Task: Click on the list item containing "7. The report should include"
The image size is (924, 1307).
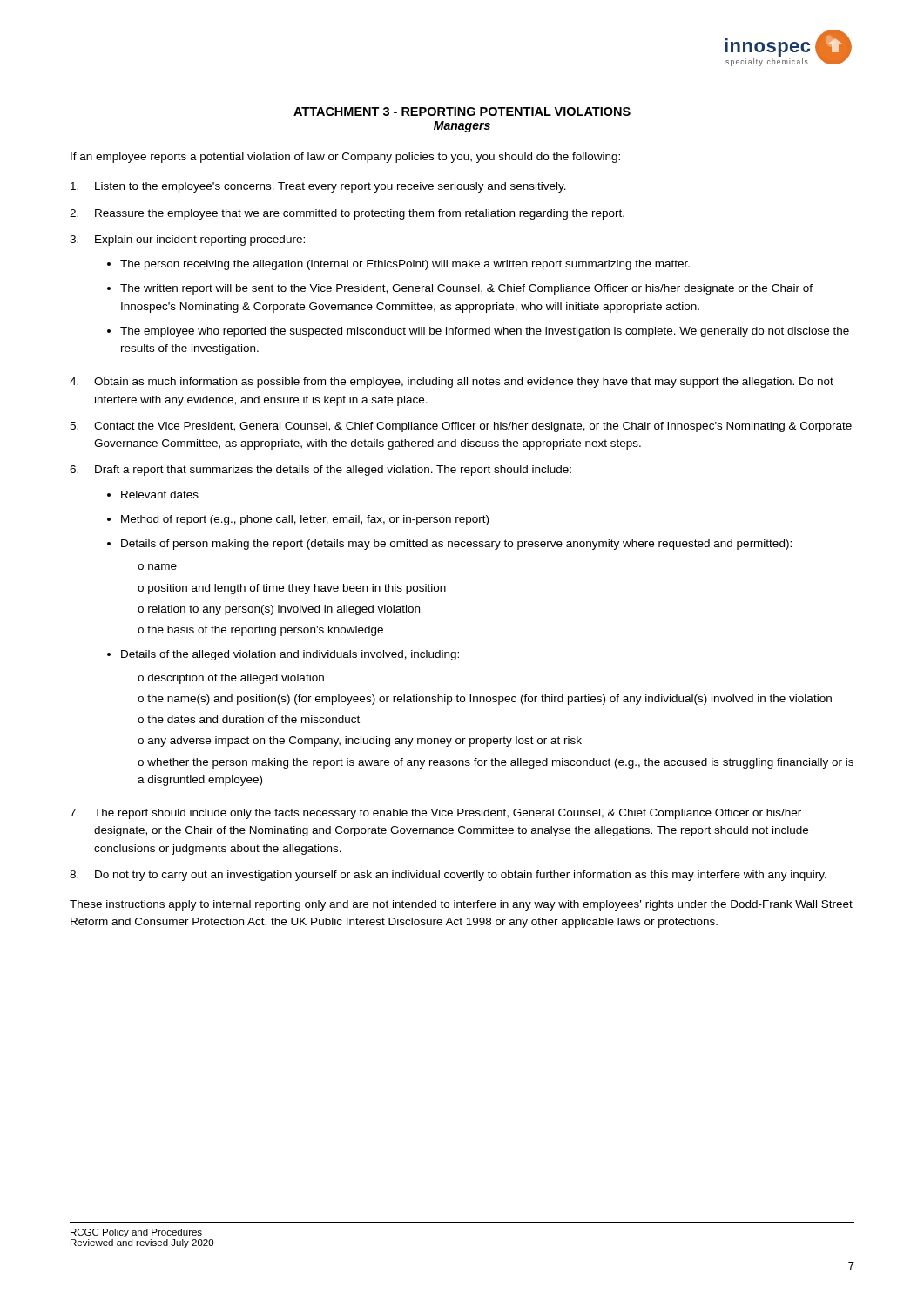Action: coord(462,831)
